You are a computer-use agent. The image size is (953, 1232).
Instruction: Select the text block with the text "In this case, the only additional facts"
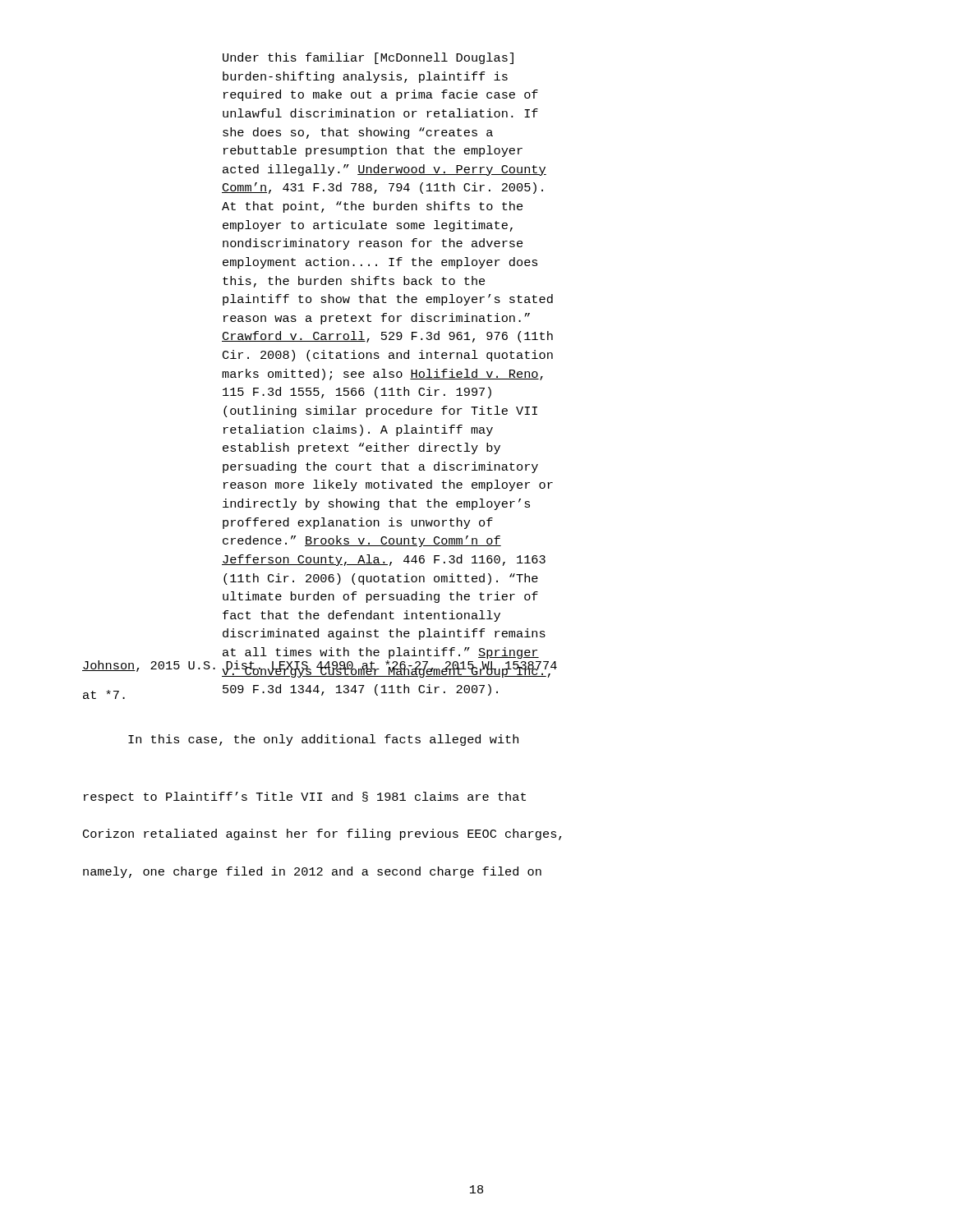click(301, 740)
